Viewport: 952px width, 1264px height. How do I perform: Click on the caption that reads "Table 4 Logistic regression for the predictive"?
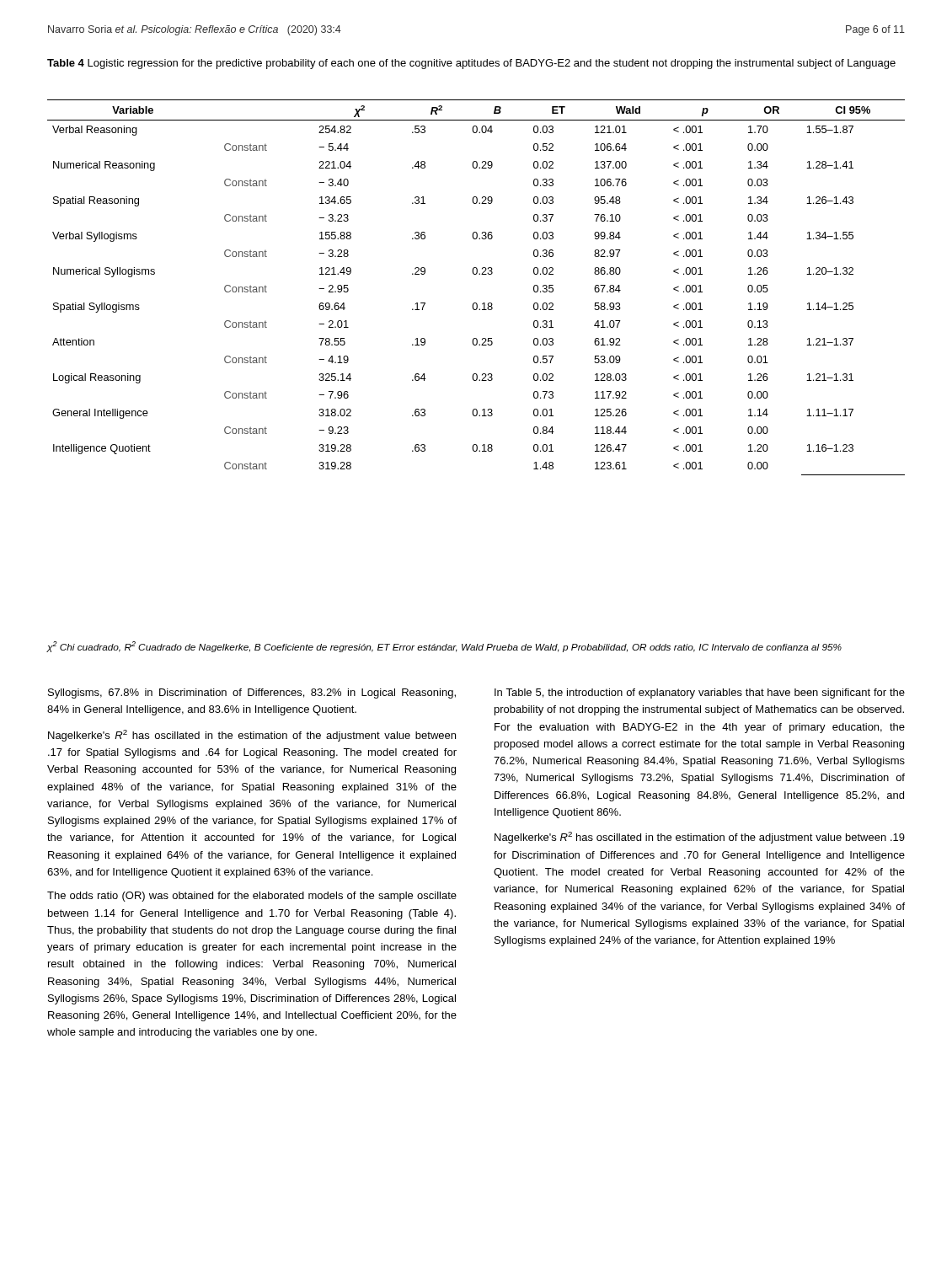click(471, 63)
